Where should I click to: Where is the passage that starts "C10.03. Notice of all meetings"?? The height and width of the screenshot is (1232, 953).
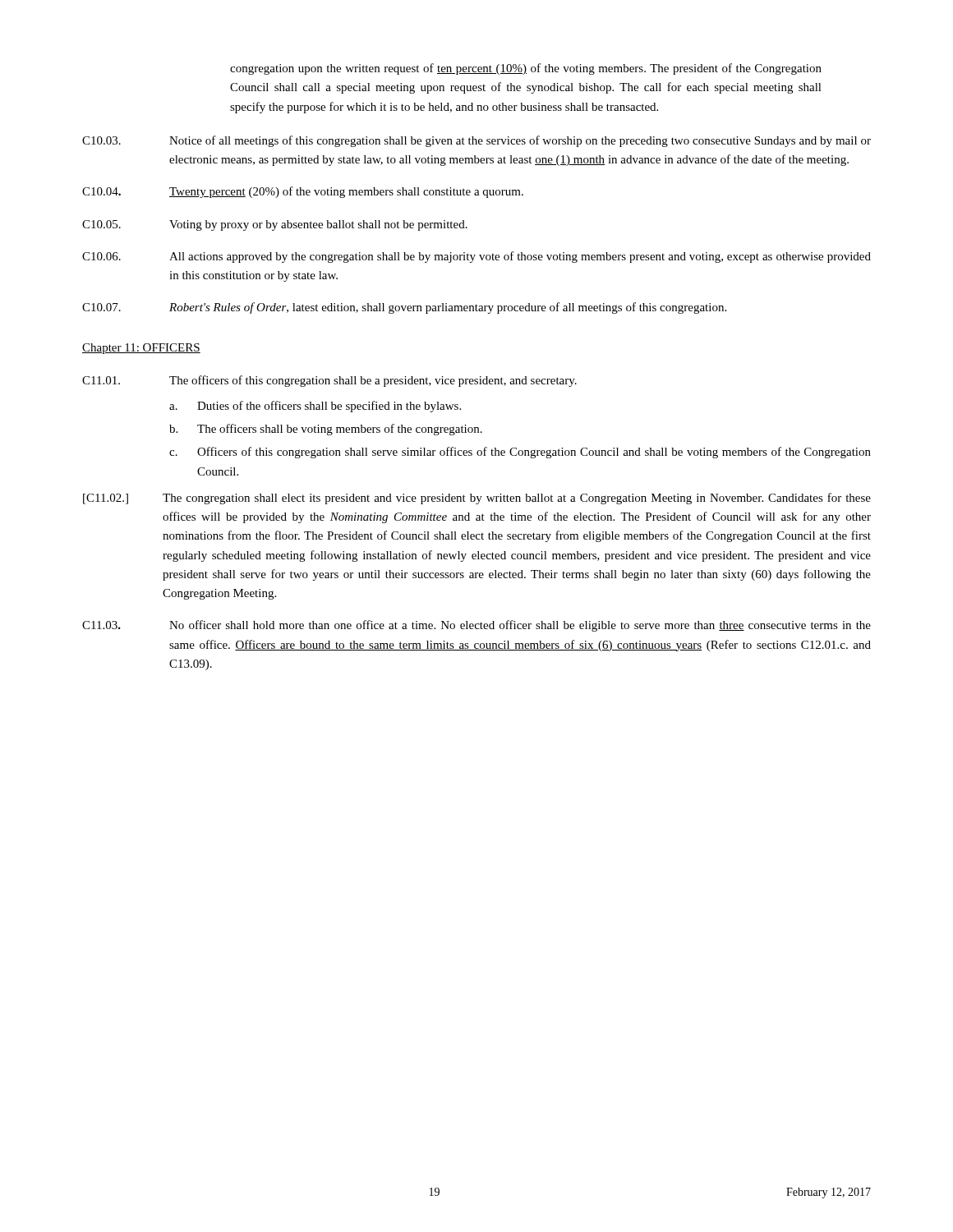pos(476,150)
